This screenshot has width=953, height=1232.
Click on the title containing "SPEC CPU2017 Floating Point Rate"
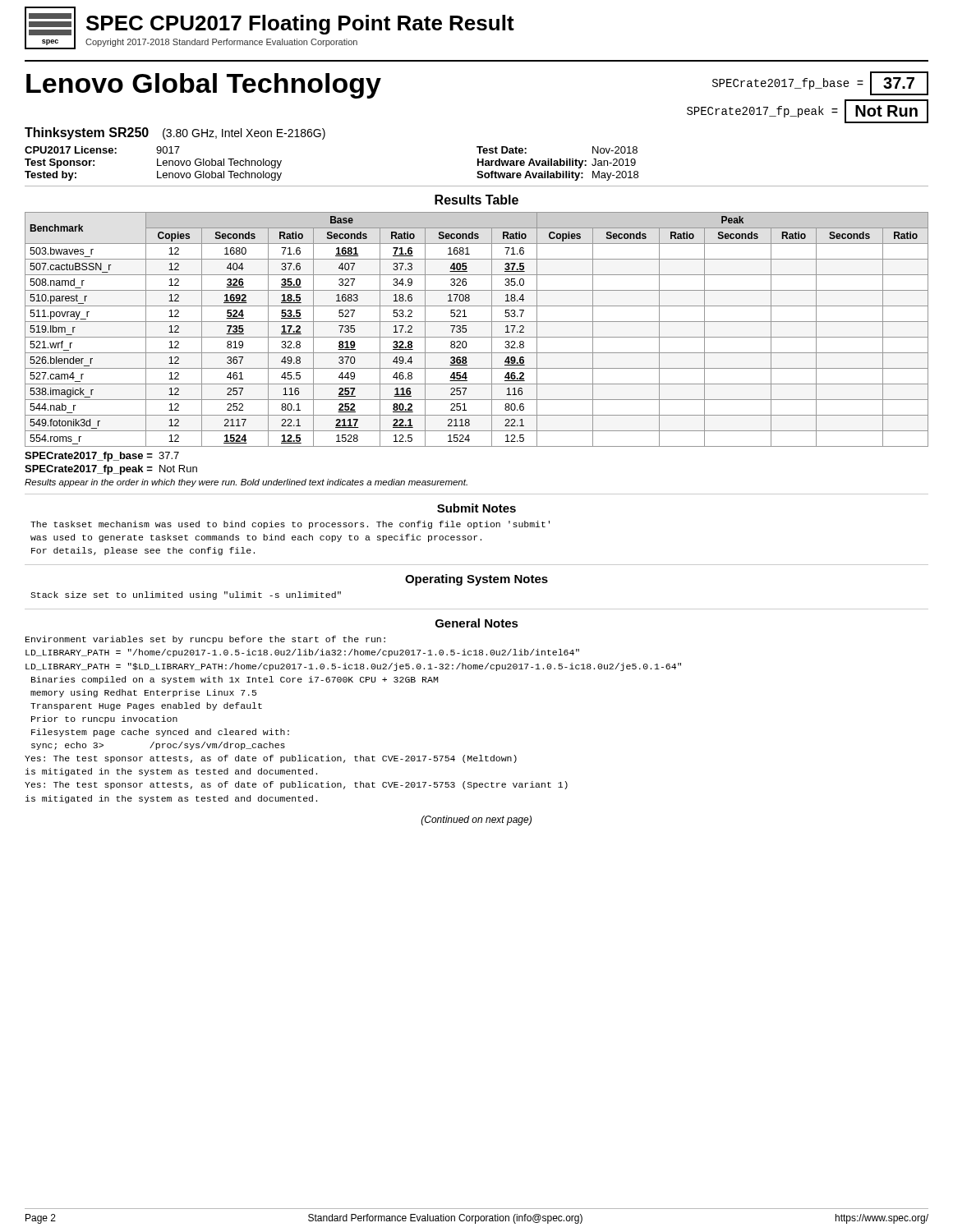click(x=300, y=23)
